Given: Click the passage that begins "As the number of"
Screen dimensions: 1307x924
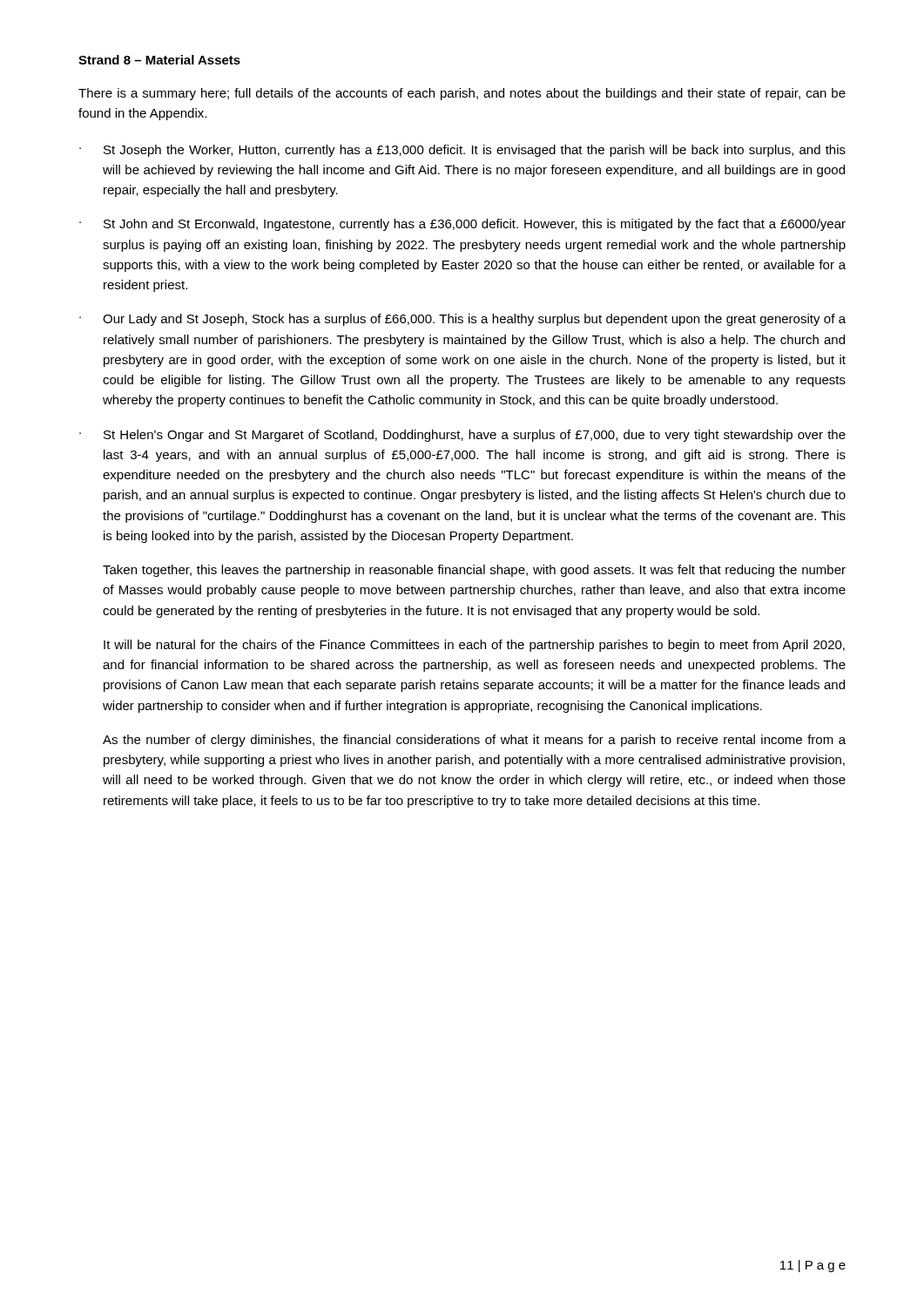Looking at the screenshot, I should [474, 769].
